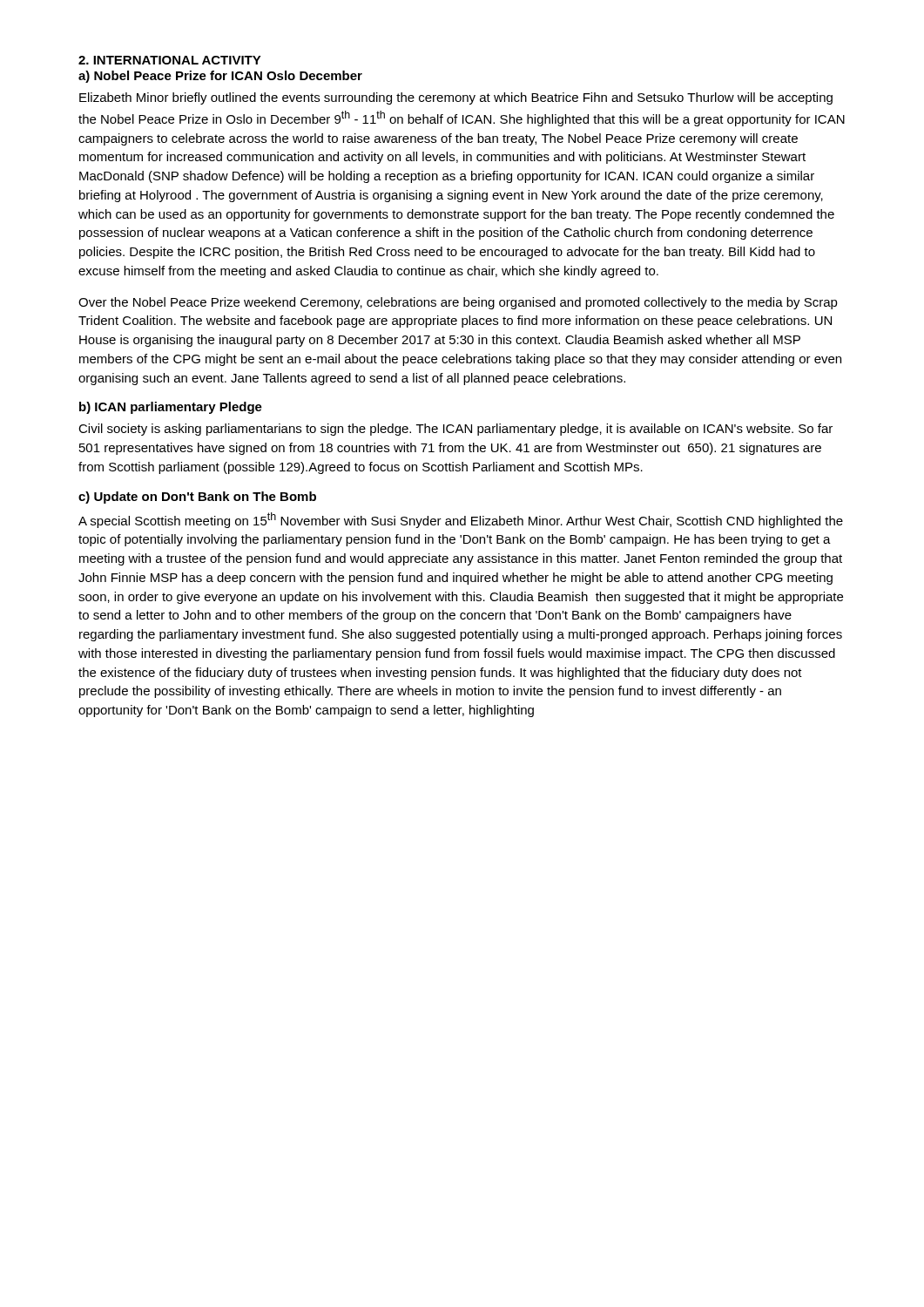This screenshot has height=1307, width=924.
Task: Locate the block of text that opens with "Elizabeth Minor briefly"
Action: pyautogui.click(x=462, y=184)
